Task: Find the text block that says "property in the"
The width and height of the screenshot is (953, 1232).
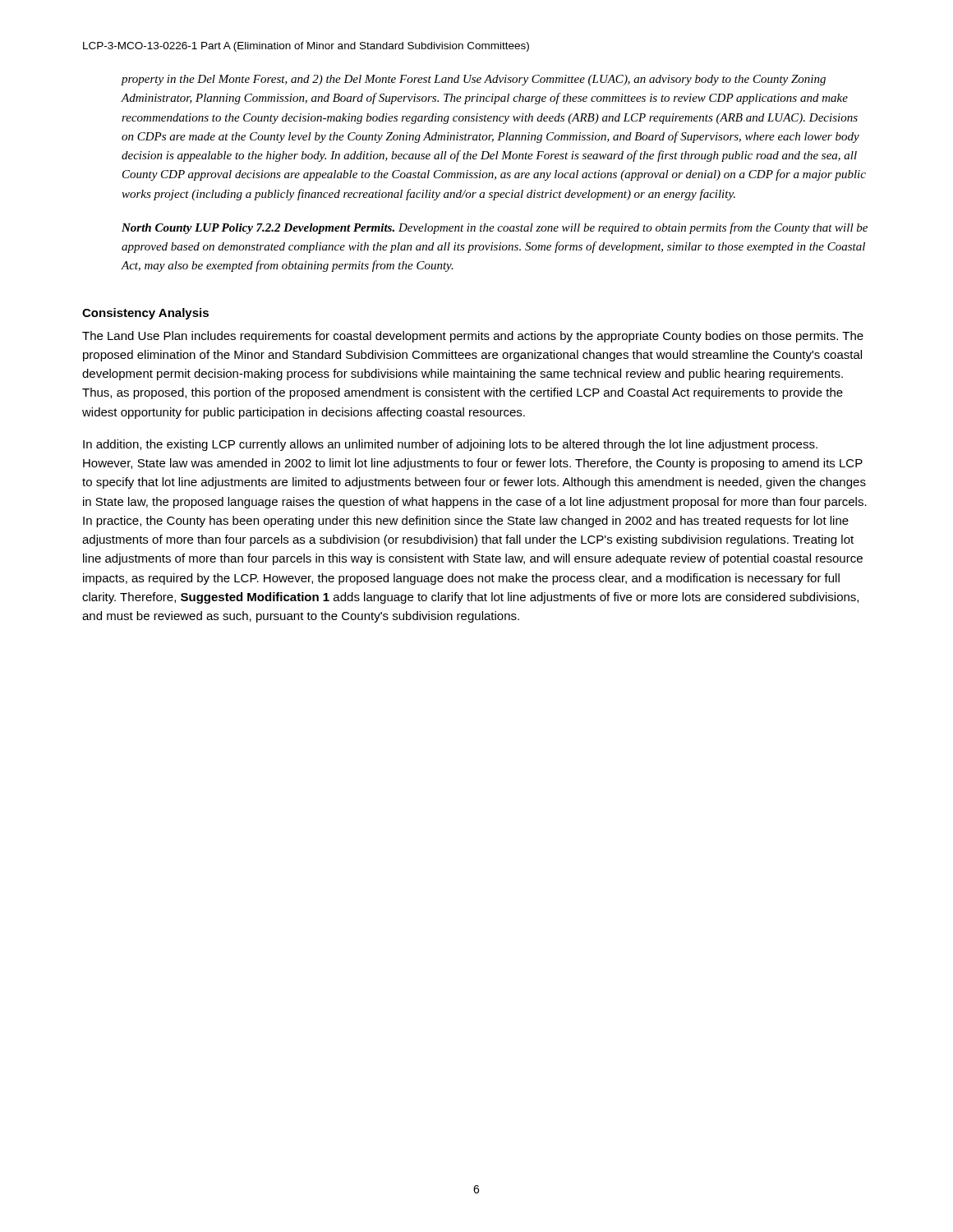Action: [496, 137]
